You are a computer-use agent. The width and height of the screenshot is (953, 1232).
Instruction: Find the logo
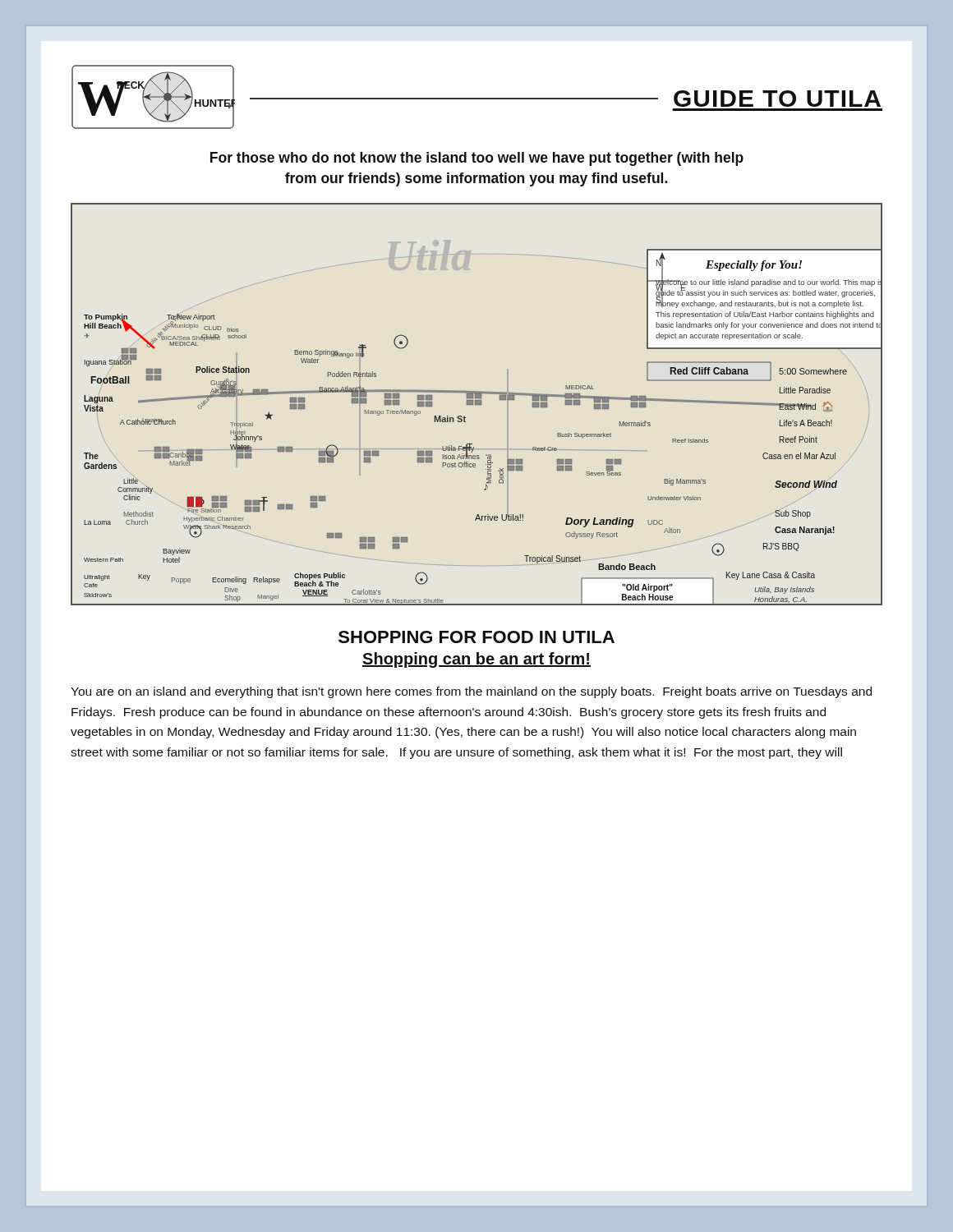coord(153,99)
